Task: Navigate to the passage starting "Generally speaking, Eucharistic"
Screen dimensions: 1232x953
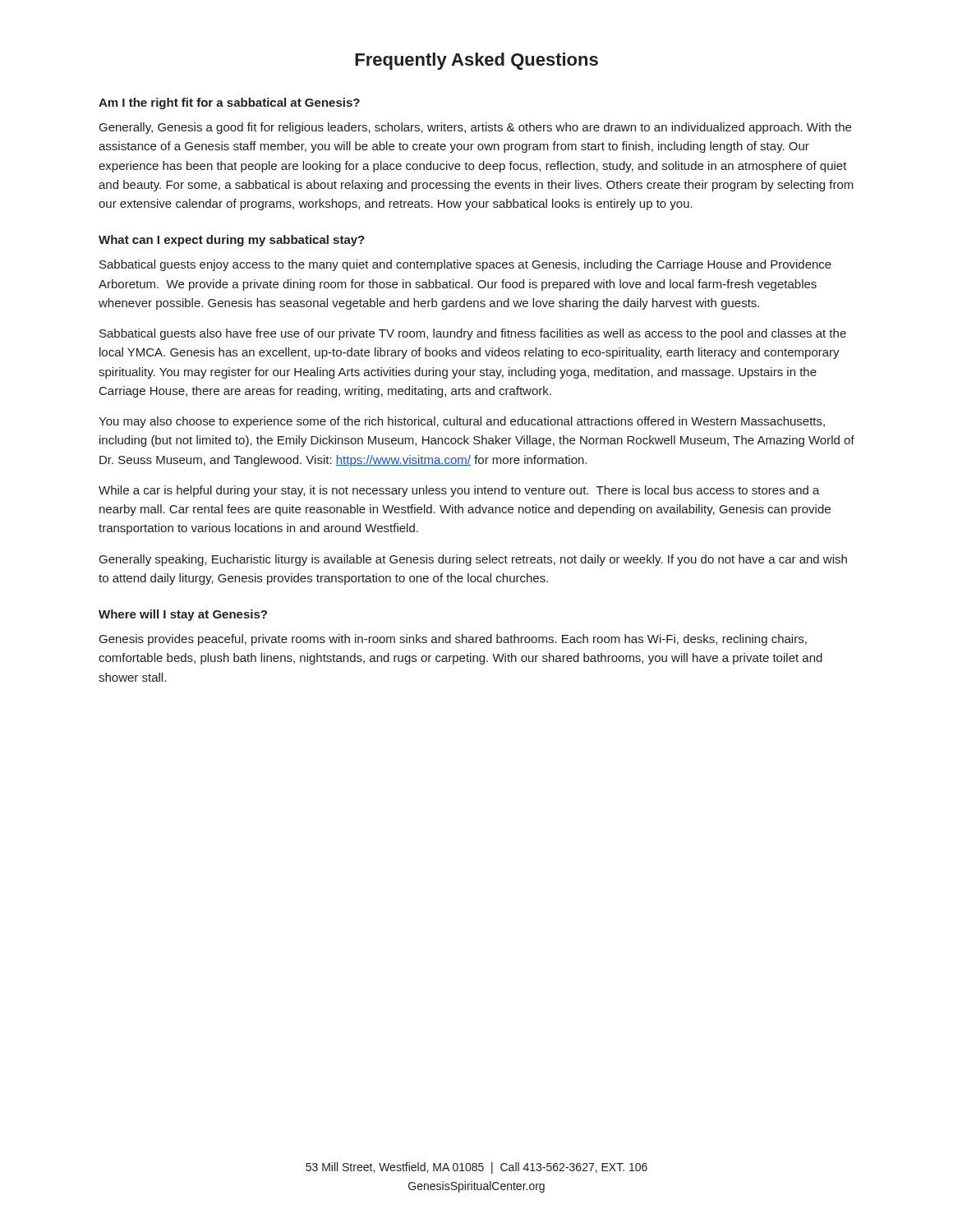Action: pyautogui.click(x=473, y=568)
